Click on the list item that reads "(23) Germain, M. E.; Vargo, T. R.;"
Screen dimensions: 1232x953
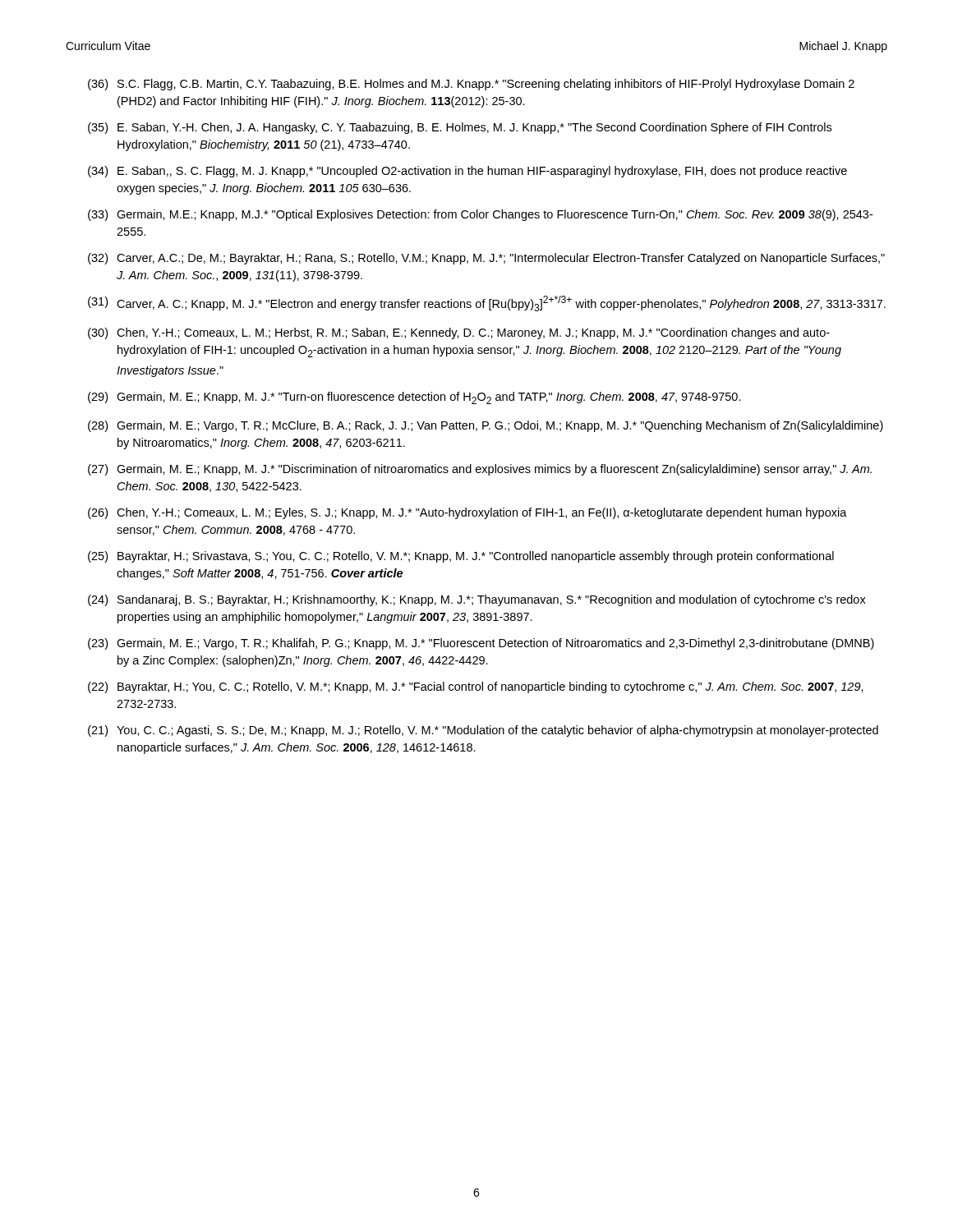476,652
